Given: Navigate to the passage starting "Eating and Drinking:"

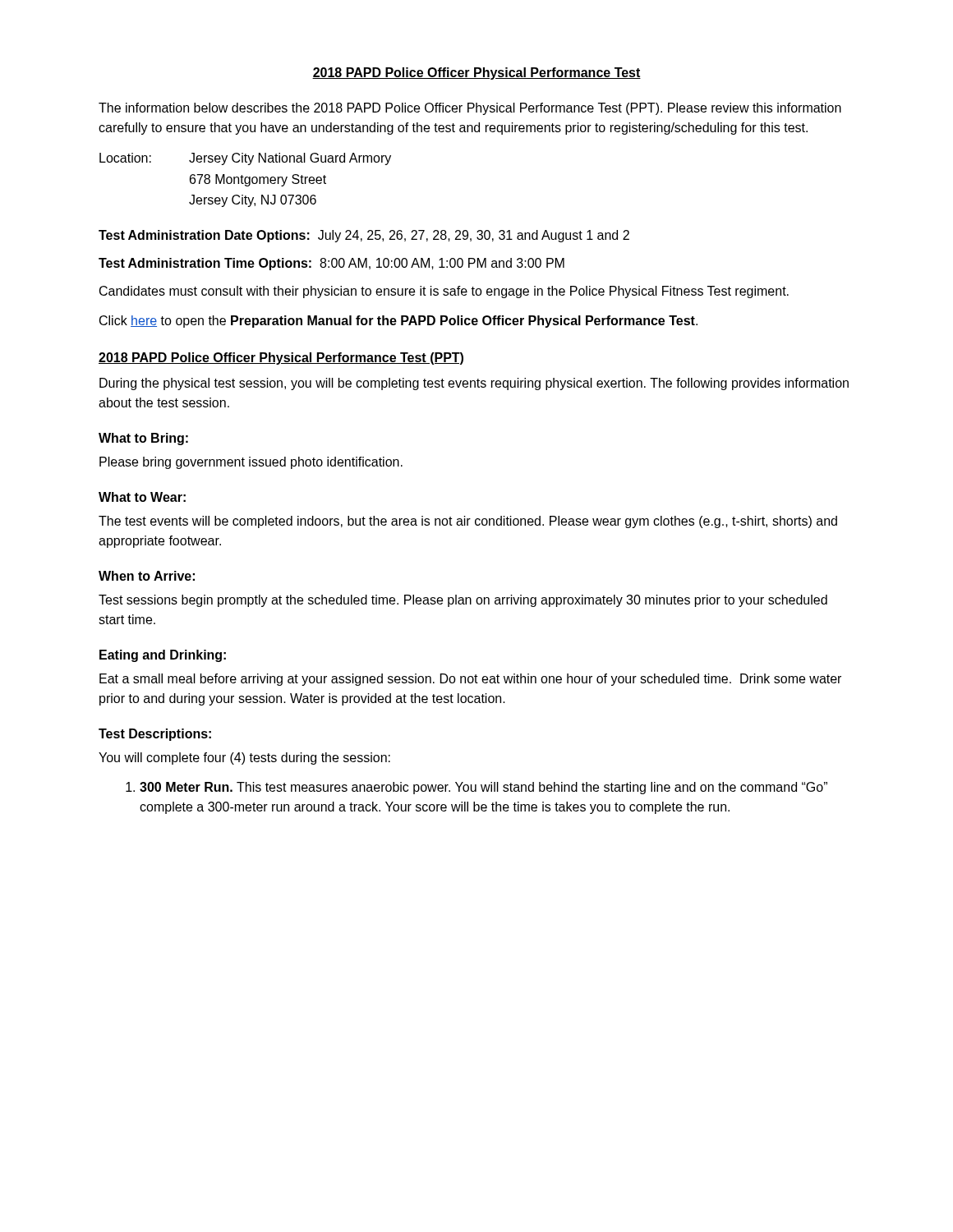Looking at the screenshot, I should (163, 655).
